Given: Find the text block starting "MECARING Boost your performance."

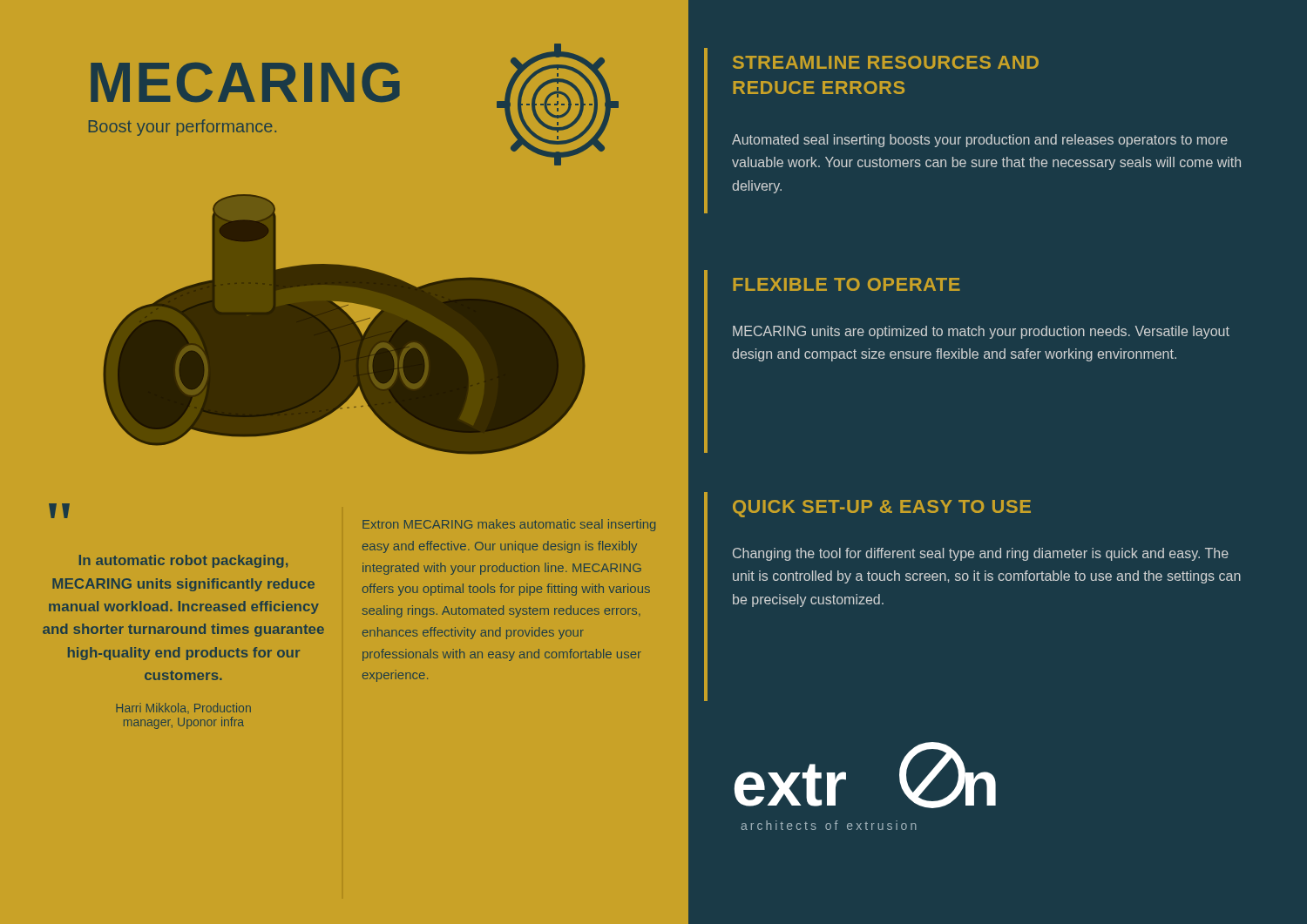Looking at the screenshot, I should coord(246,95).
